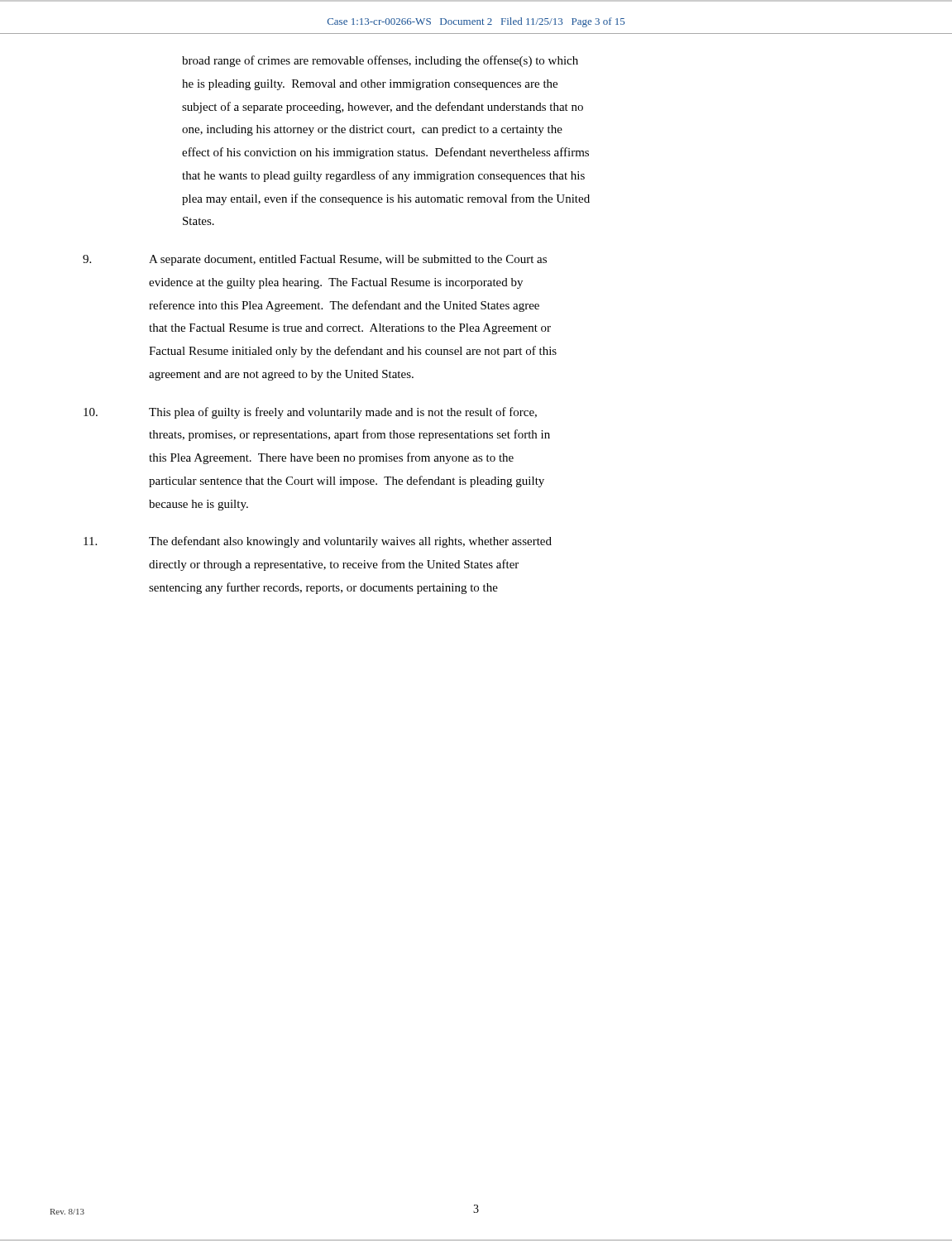The height and width of the screenshot is (1241, 952).
Task: Find the list item that reads "10. This plea of guilty"
Action: [x=484, y=458]
